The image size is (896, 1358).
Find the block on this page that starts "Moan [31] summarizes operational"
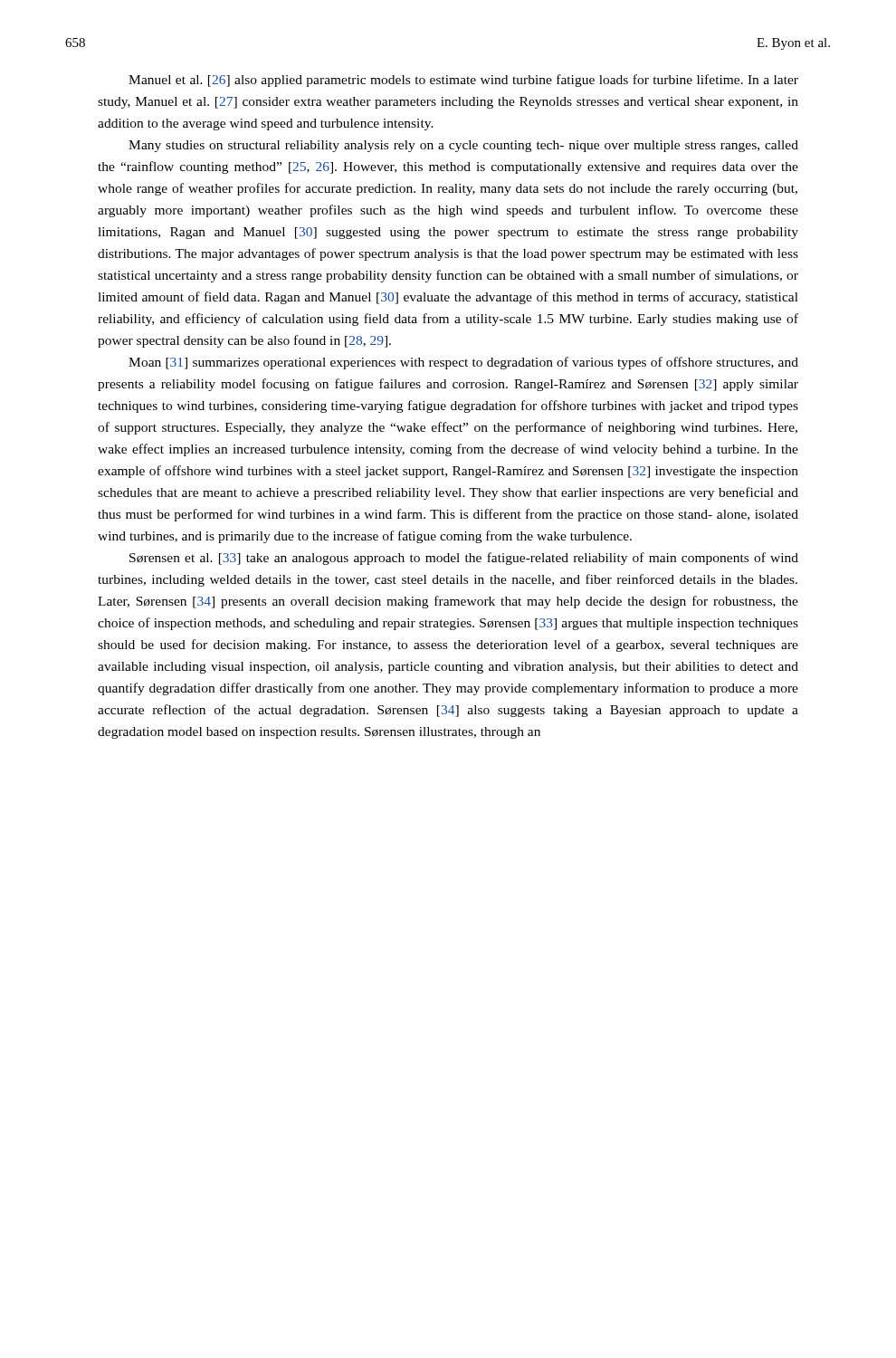pyautogui.click(x=448, y=449)
